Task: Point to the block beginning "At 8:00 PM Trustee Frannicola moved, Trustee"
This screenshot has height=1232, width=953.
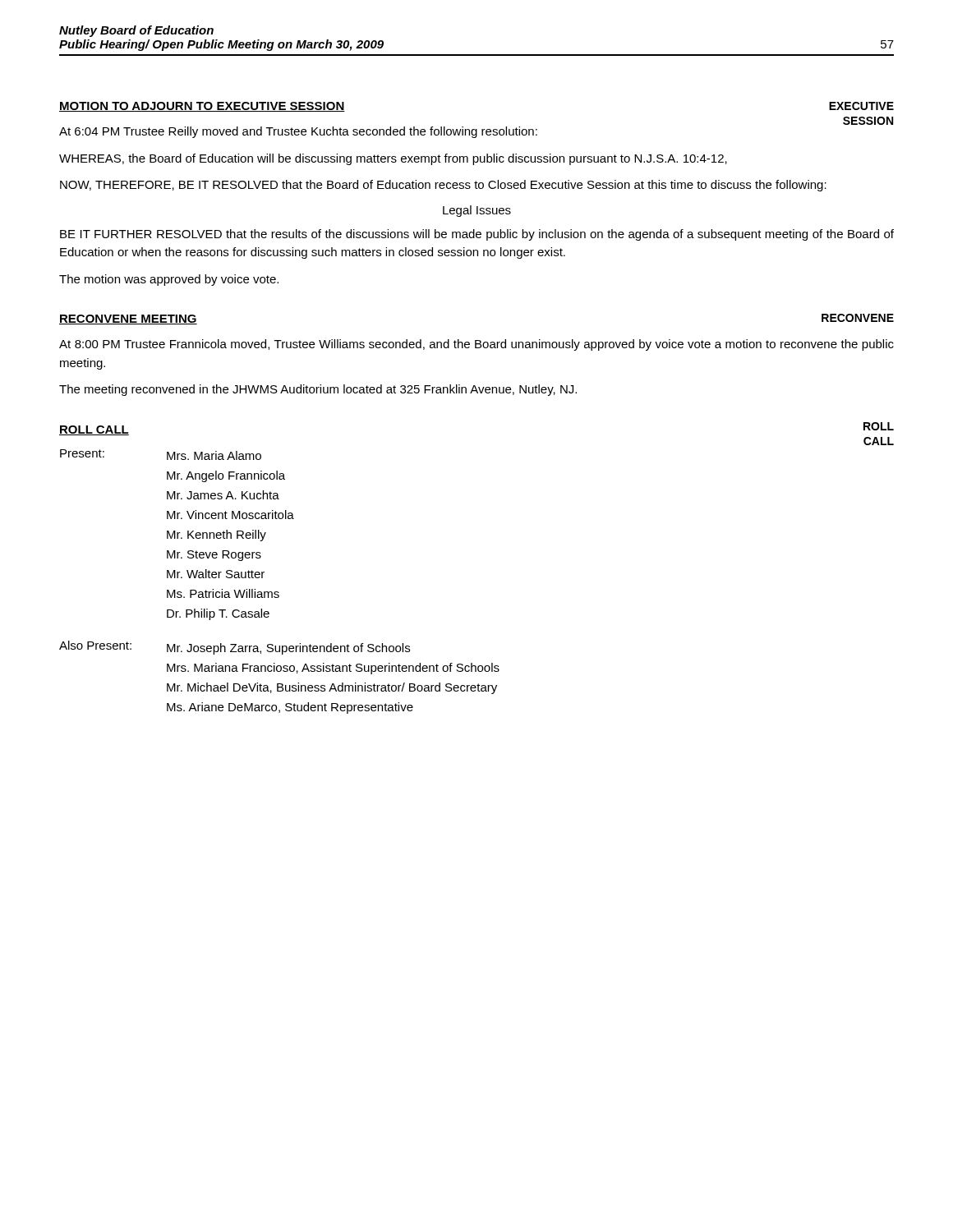Action: coord(476,353)
